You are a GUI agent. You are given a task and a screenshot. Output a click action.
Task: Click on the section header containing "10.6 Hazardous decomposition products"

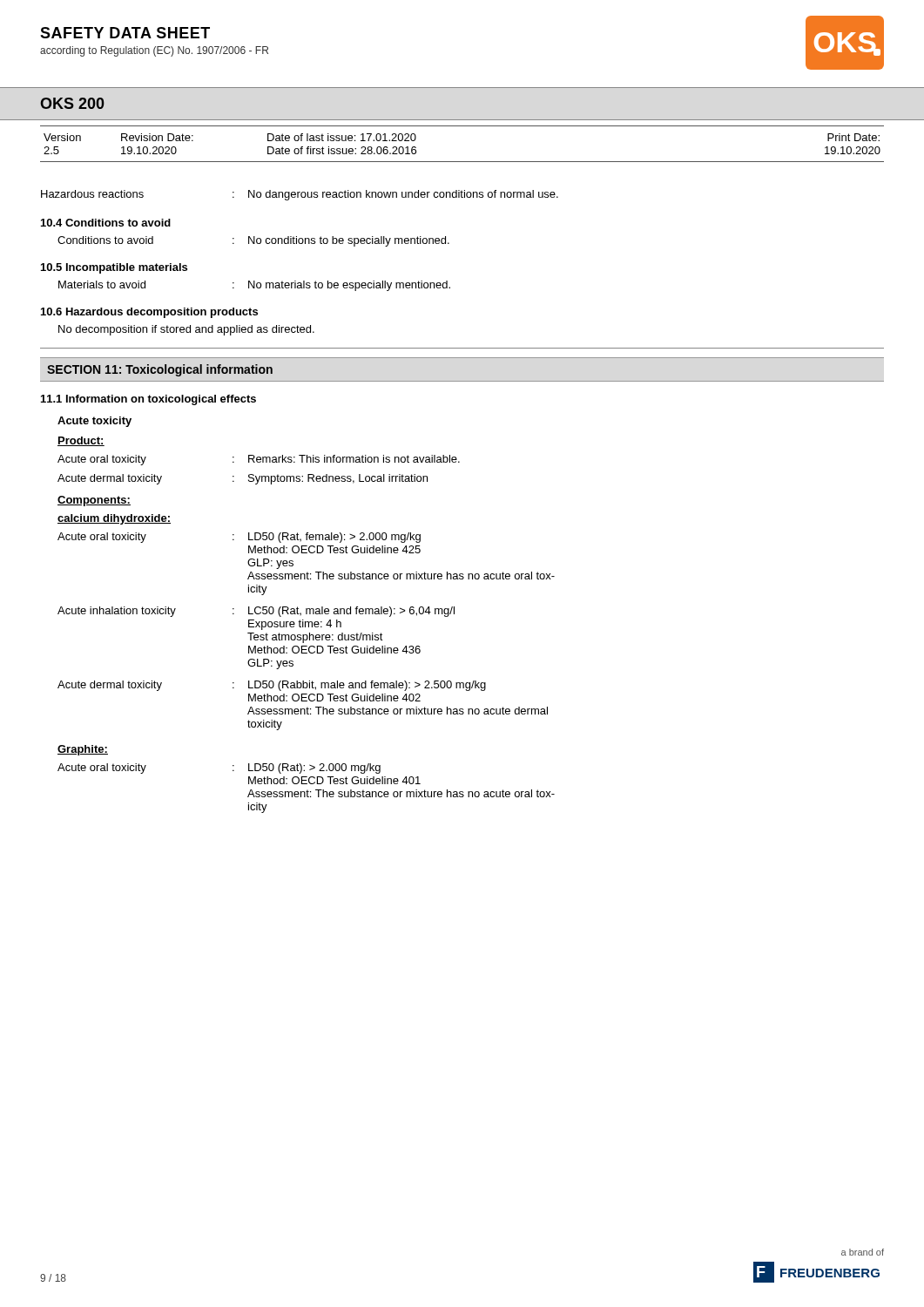click(149, 311)
